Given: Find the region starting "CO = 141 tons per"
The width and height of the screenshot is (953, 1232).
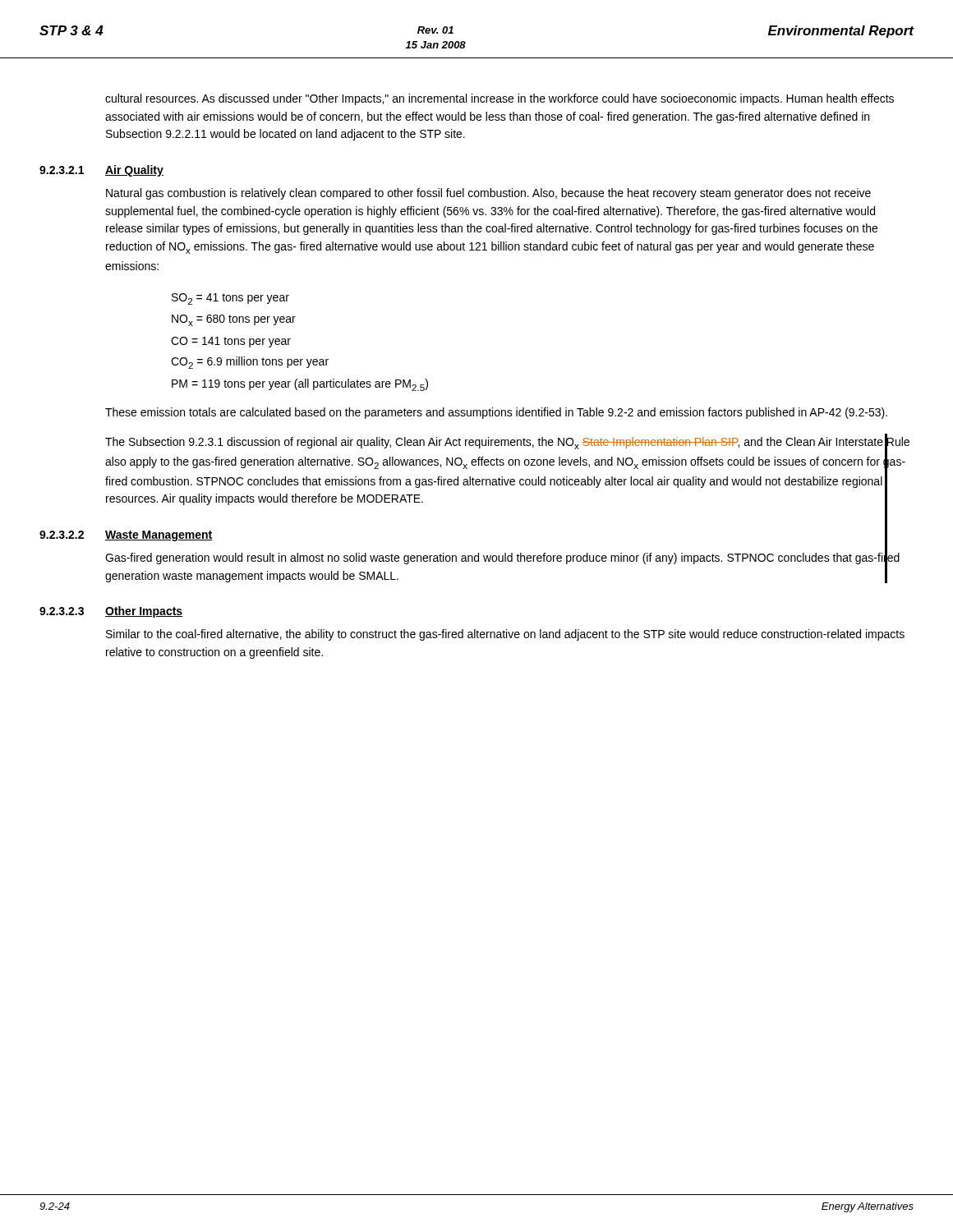Looking at the screenshot, I should point(231,341).
